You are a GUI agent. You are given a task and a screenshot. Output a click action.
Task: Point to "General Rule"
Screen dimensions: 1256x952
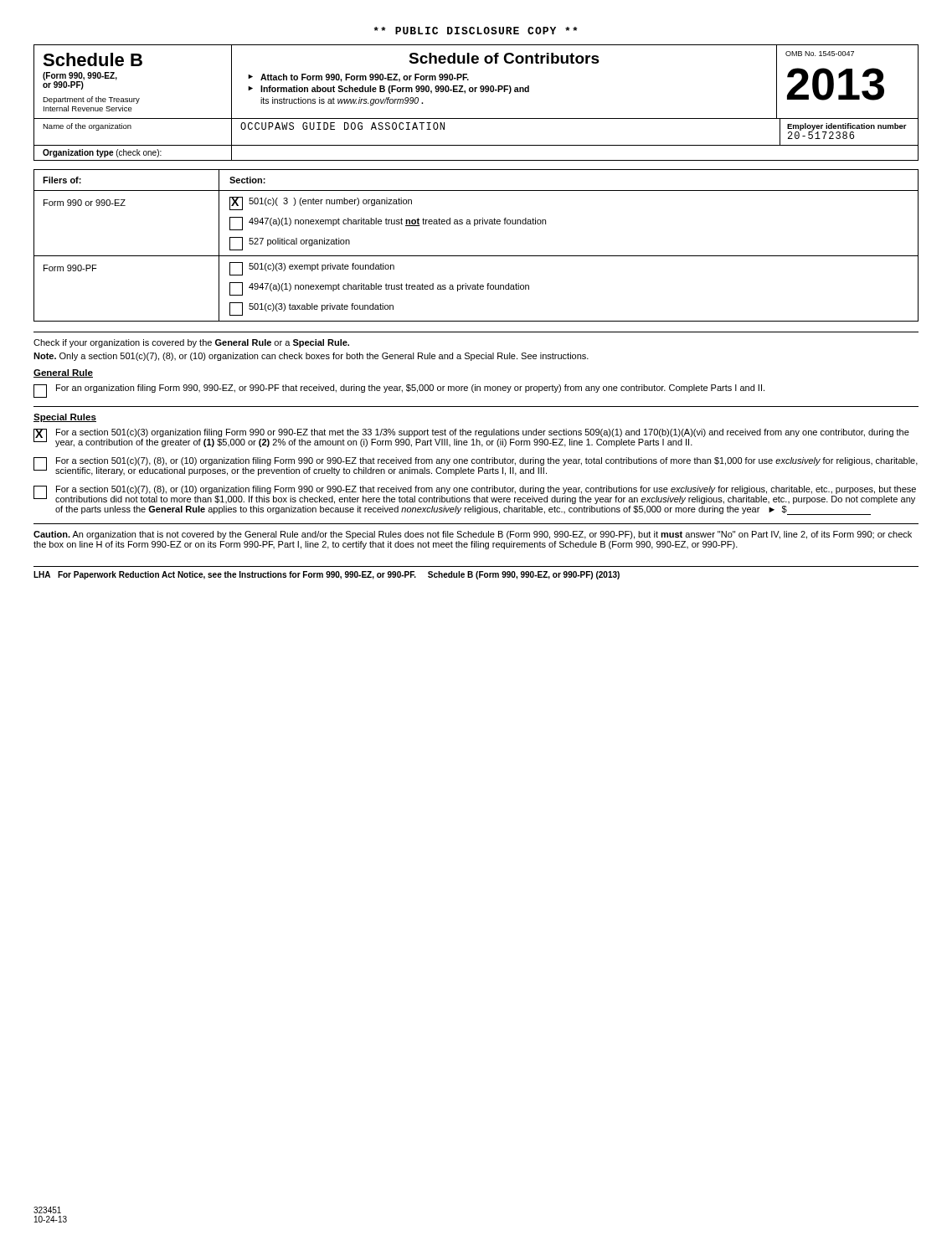point(63,373)
